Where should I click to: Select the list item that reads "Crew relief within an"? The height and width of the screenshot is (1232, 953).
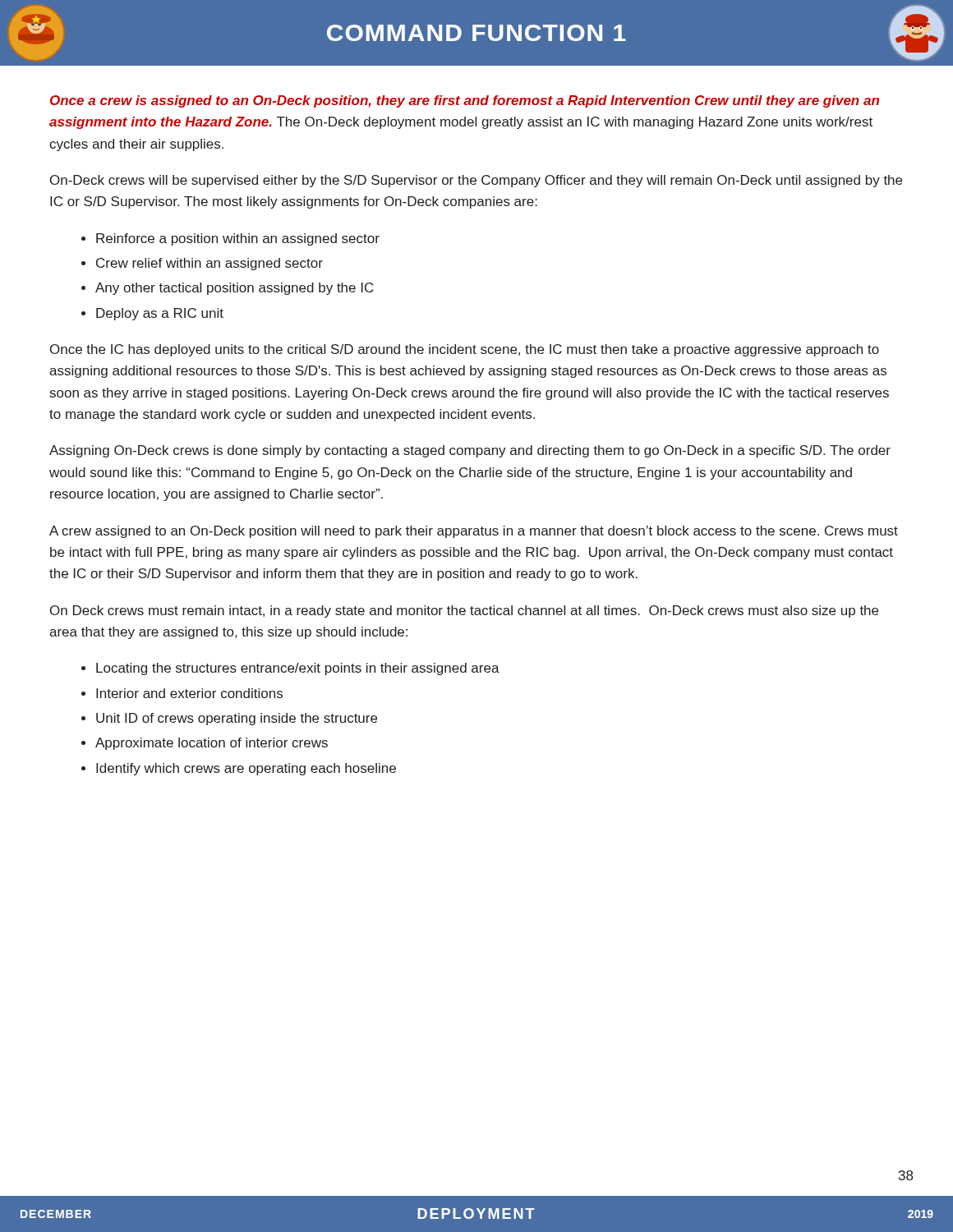[x=209, y=263]
